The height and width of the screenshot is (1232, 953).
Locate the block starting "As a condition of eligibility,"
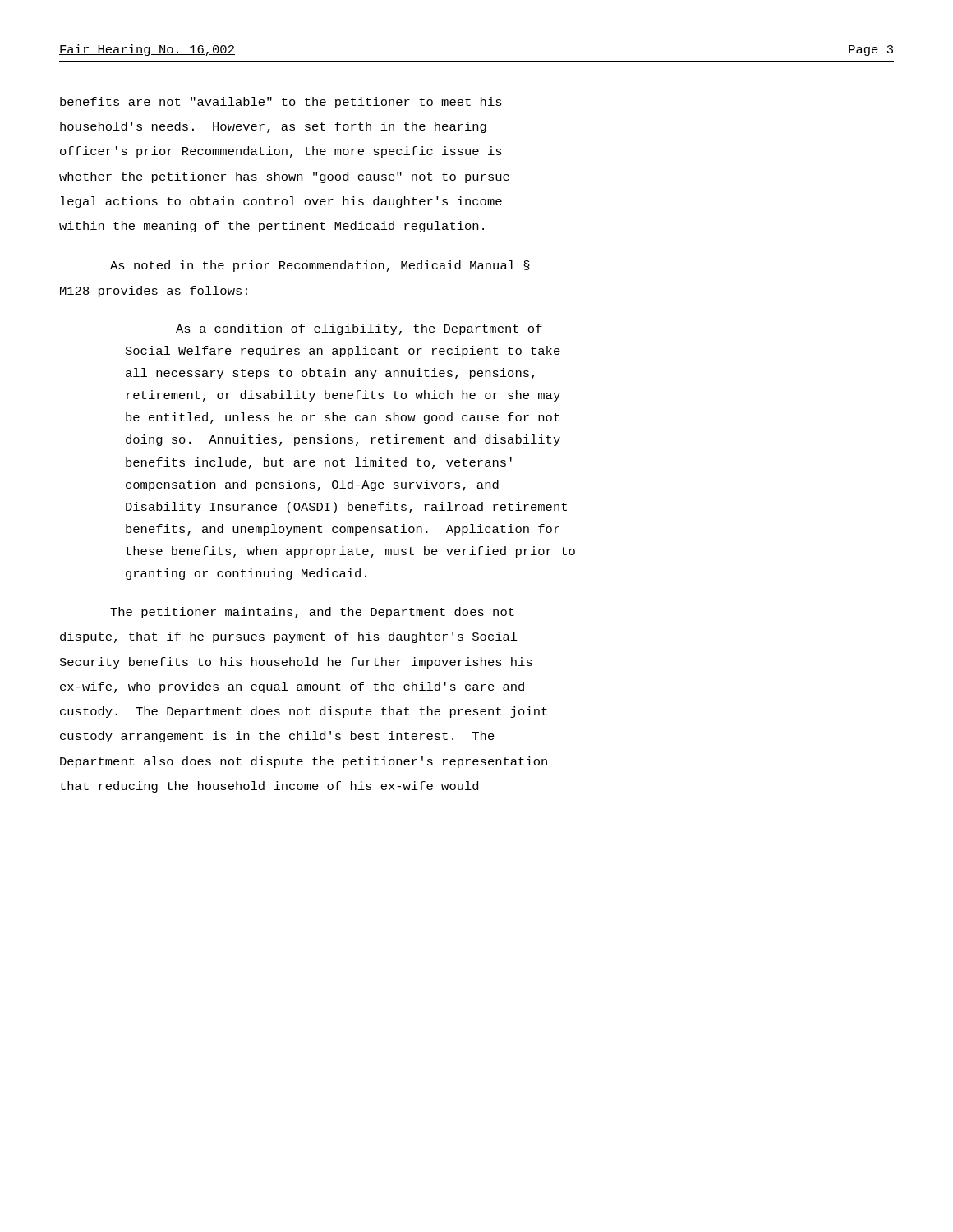click(493, 452)
